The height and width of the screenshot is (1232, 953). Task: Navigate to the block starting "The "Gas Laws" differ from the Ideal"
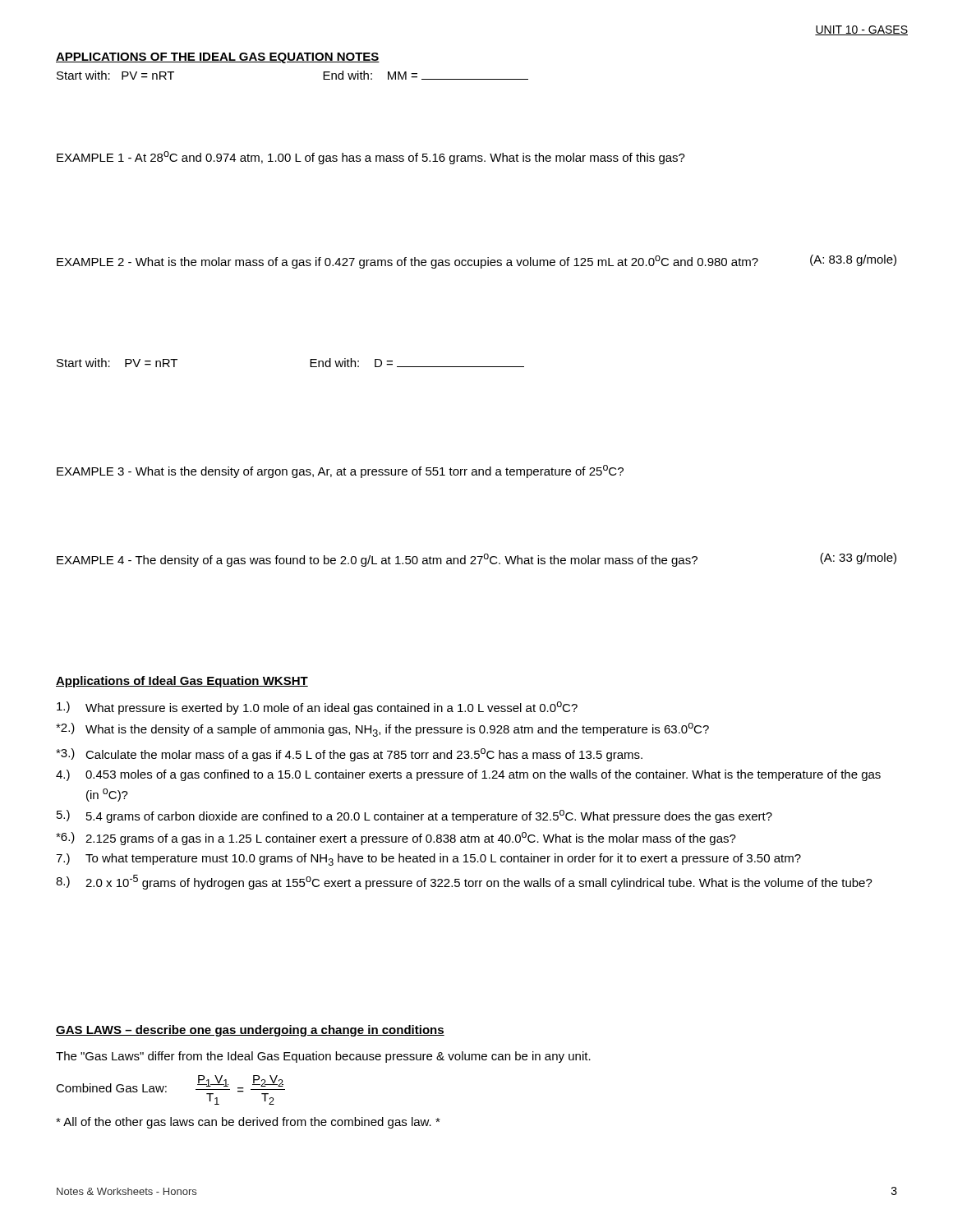pyautogui.click(x=323, y=1056)
